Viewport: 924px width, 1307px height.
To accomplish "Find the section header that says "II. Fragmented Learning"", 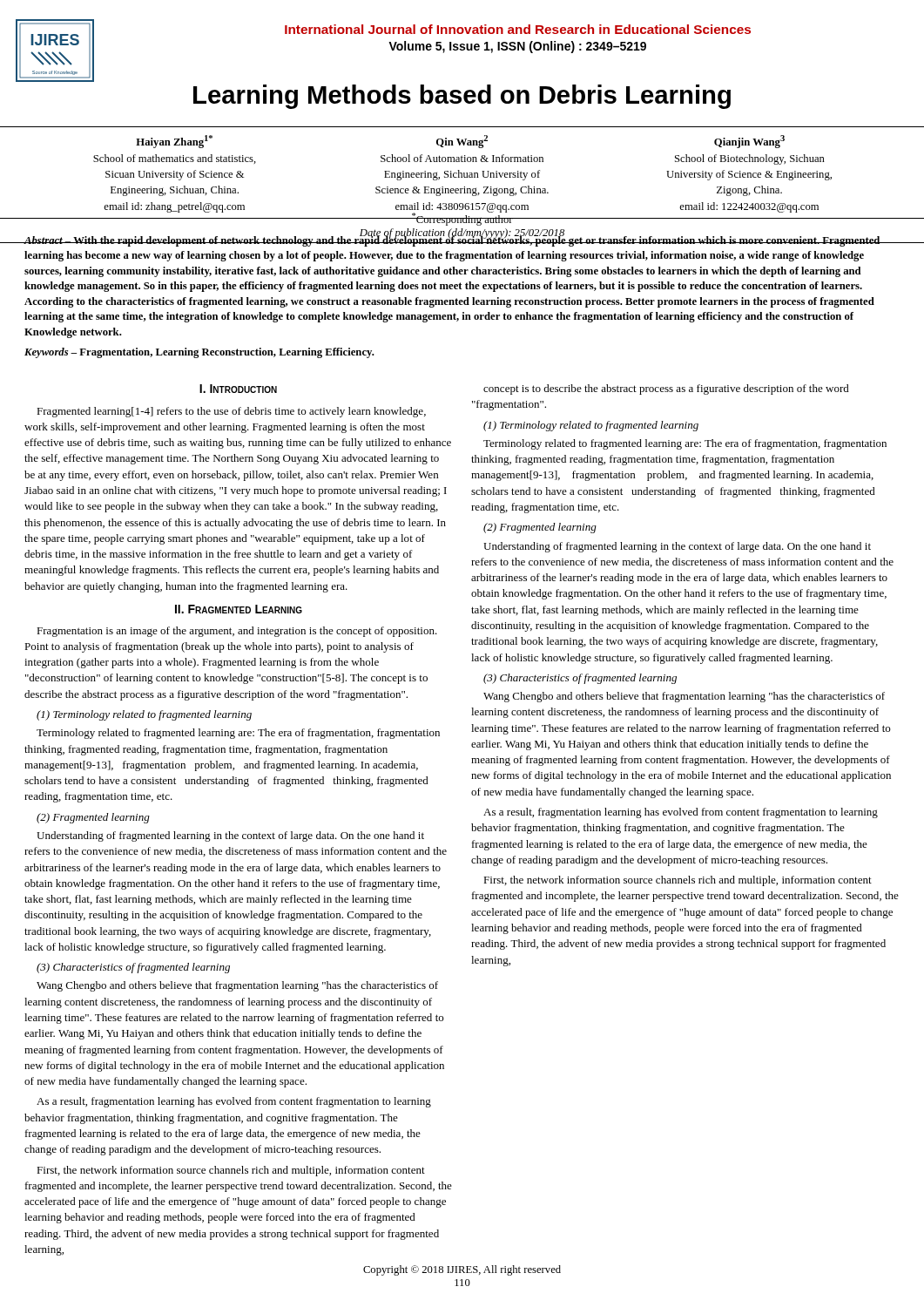I will pyautogui.click(x=238, y=609).
